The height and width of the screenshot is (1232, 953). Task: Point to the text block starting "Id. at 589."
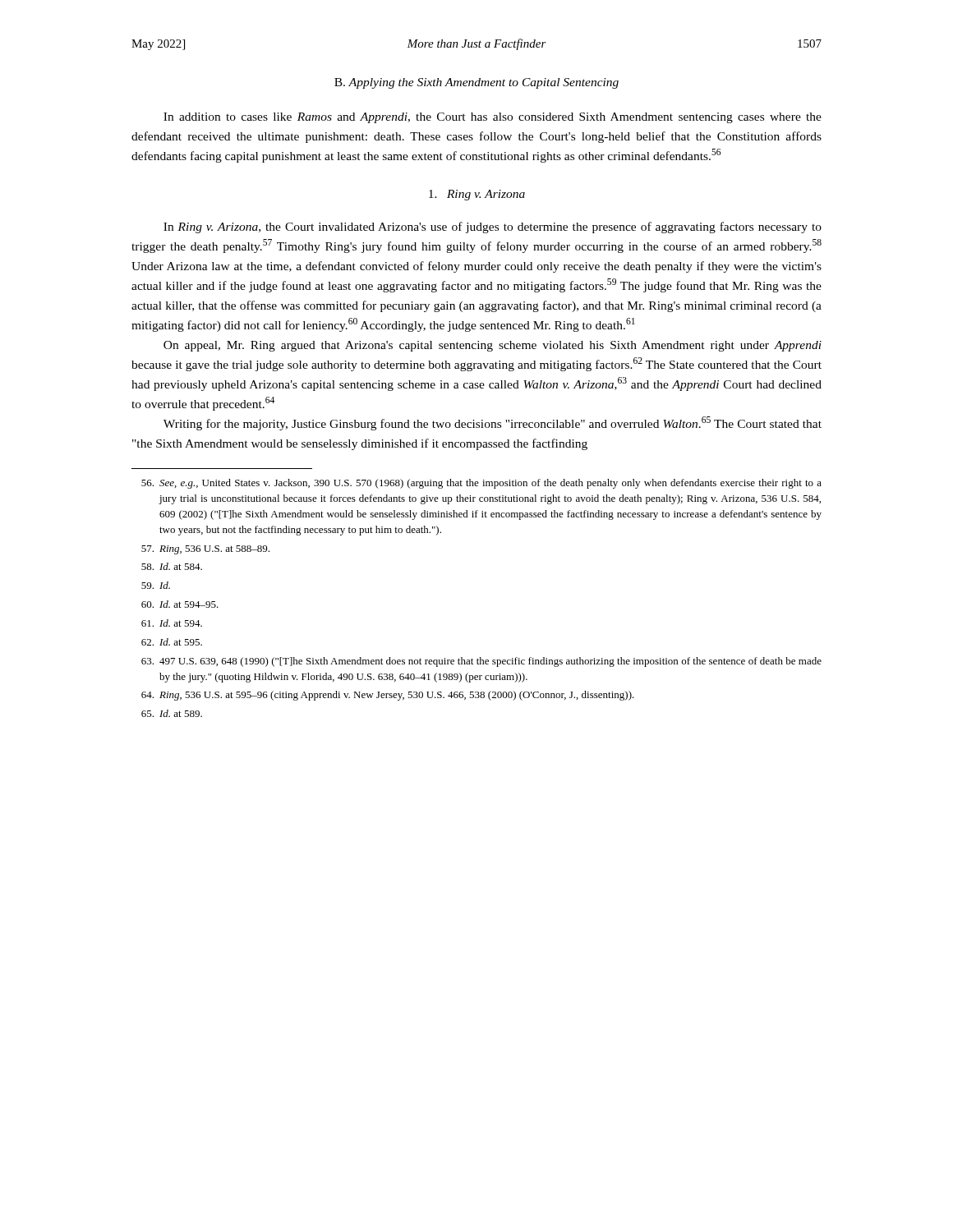coord(172,713)
